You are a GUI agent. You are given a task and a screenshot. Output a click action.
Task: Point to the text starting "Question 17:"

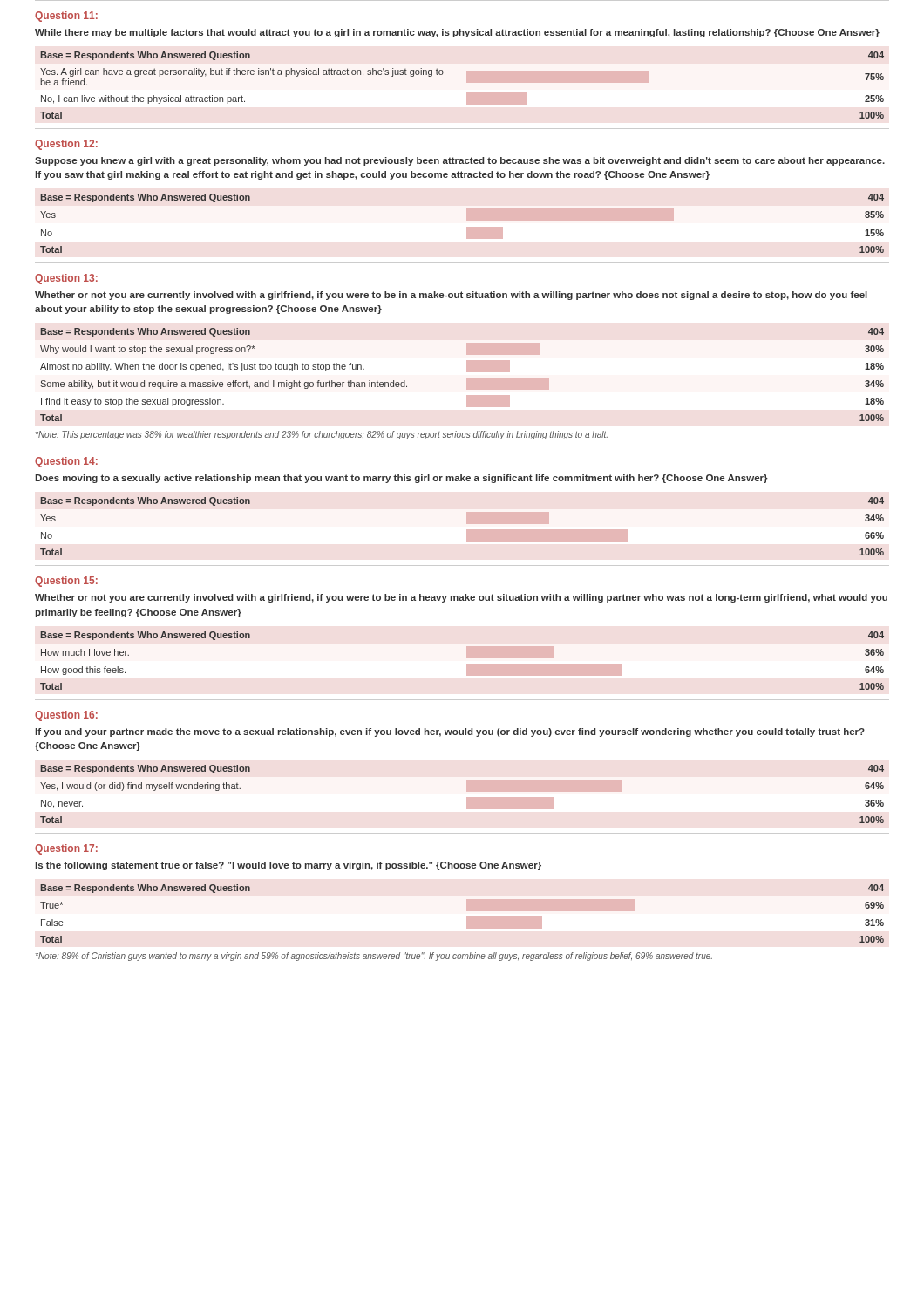point(67,849)
